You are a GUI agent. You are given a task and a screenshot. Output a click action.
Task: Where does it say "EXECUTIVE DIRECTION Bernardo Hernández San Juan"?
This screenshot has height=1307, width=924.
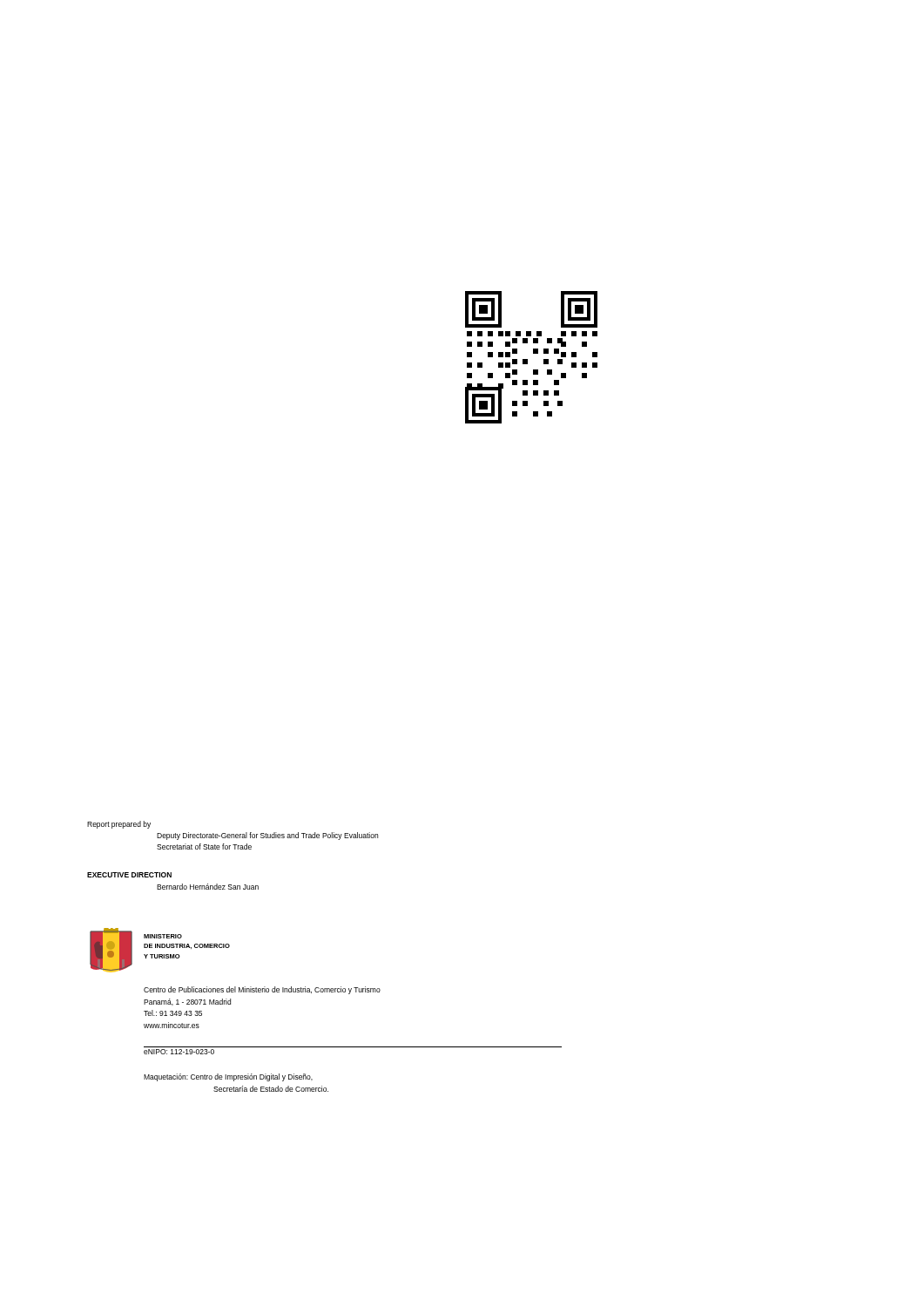click(173, 881)
